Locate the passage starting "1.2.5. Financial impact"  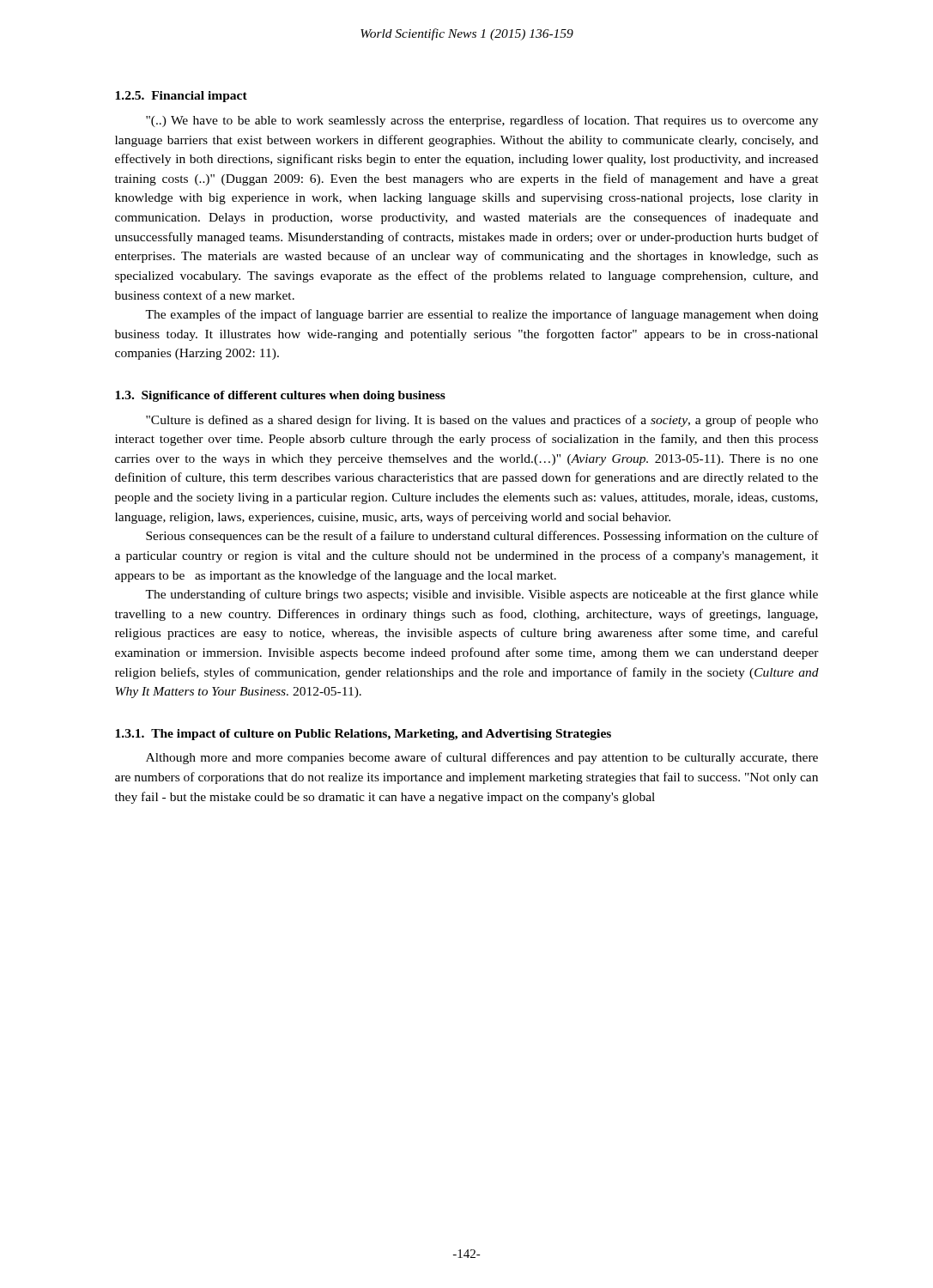tap(181, 95)
